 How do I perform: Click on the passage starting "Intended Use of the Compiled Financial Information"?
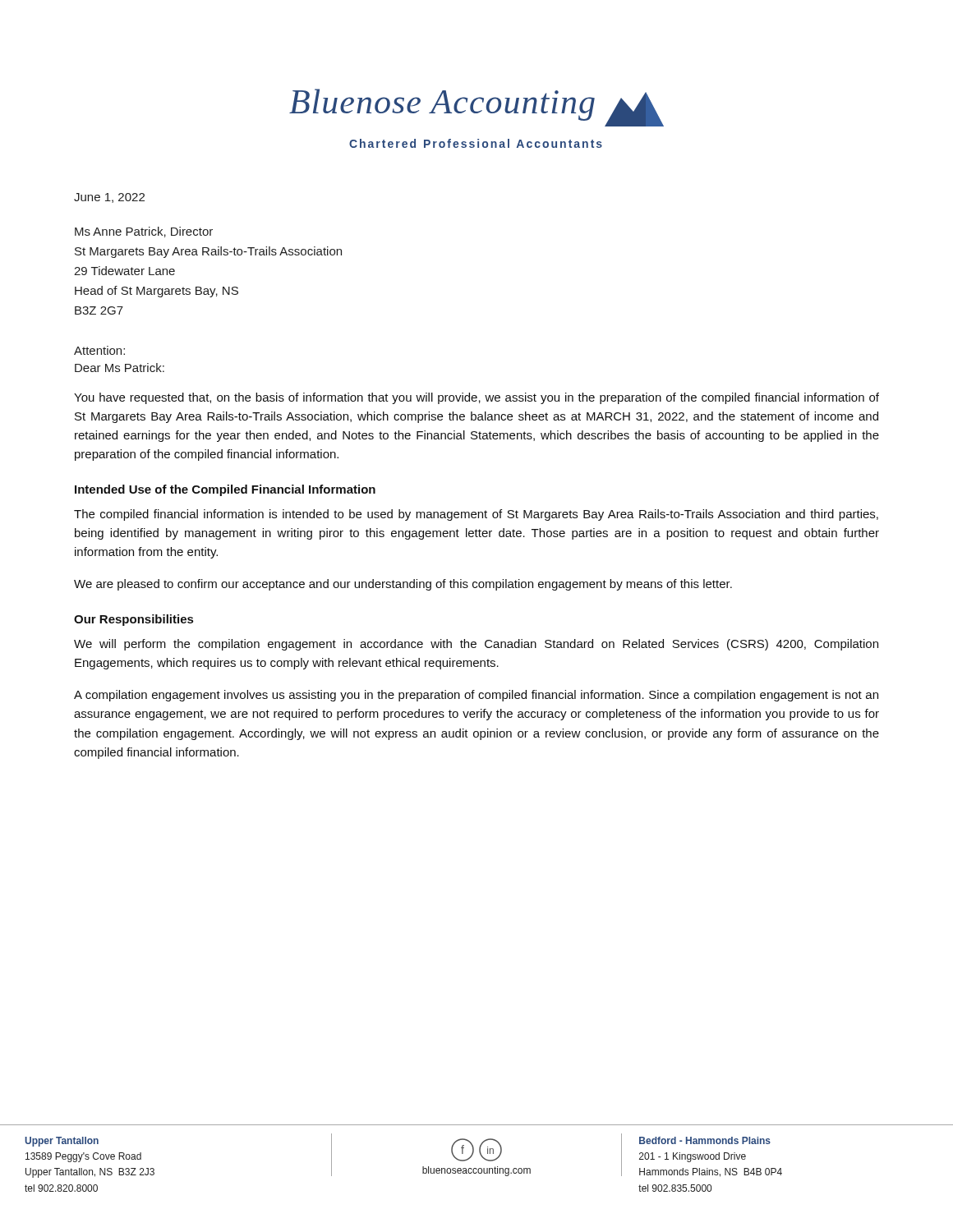[225, 489]
